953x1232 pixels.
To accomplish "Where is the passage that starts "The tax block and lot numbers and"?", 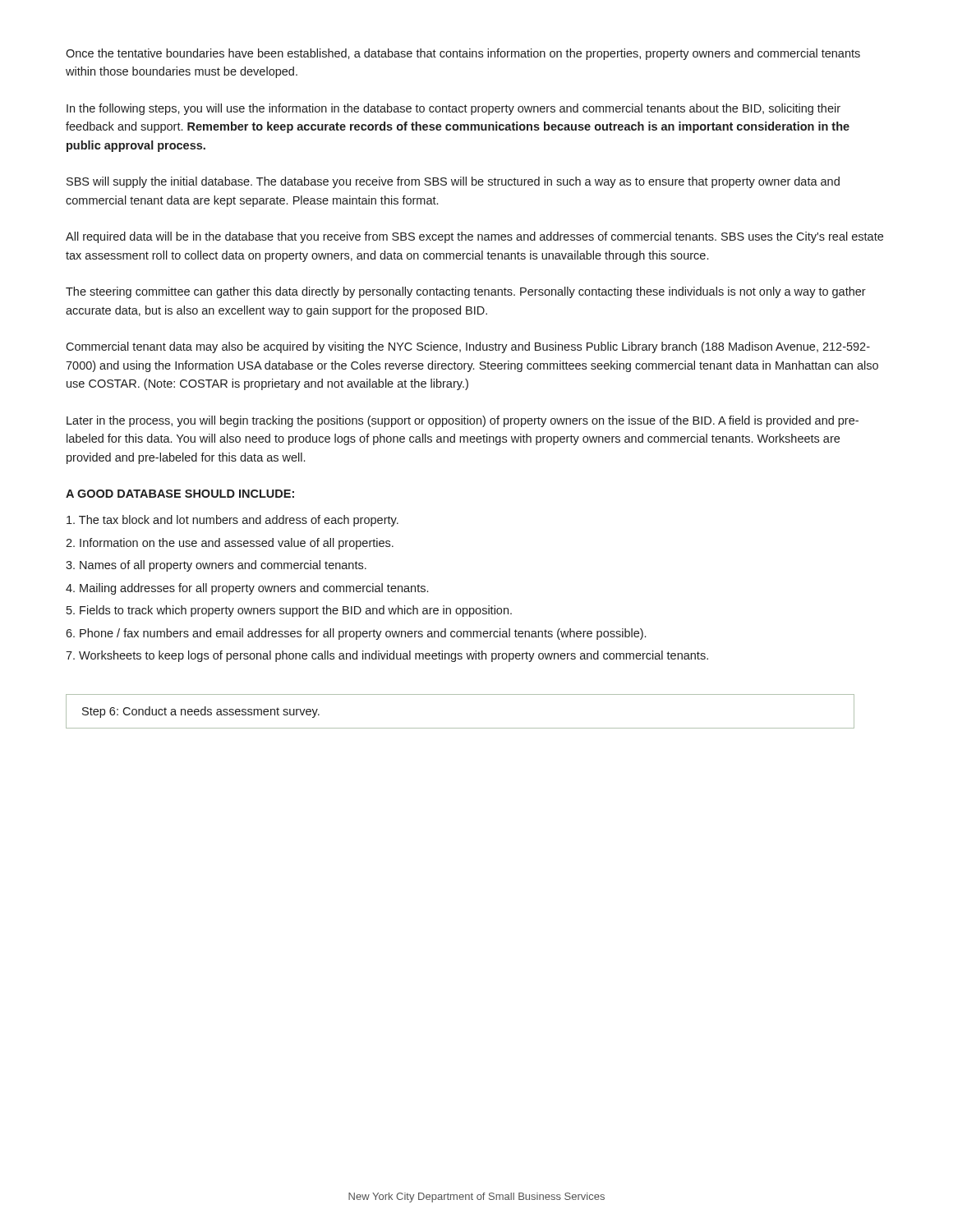I will pos(232,520).
